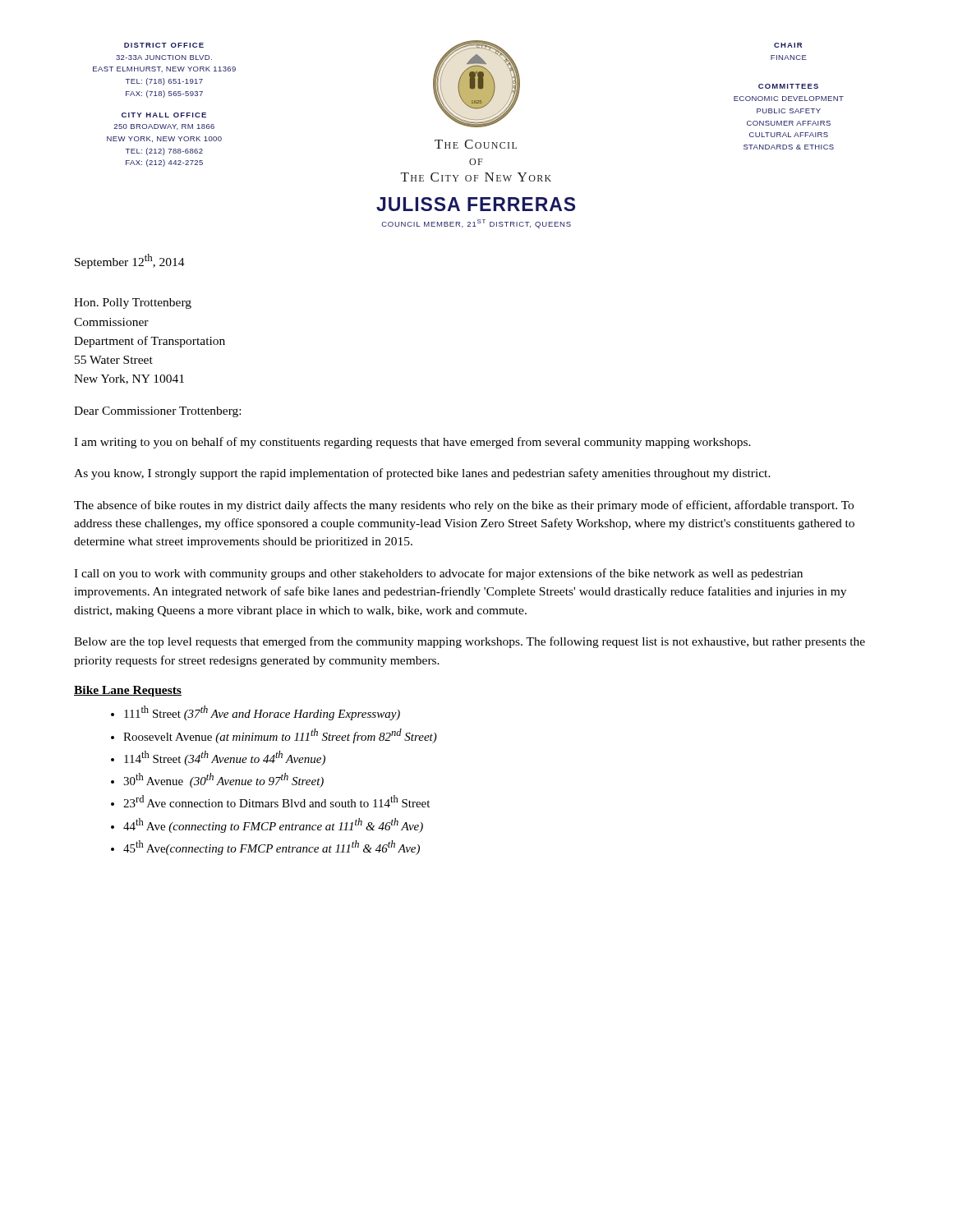Locate the block starting "111th Street (37th"

262,712
